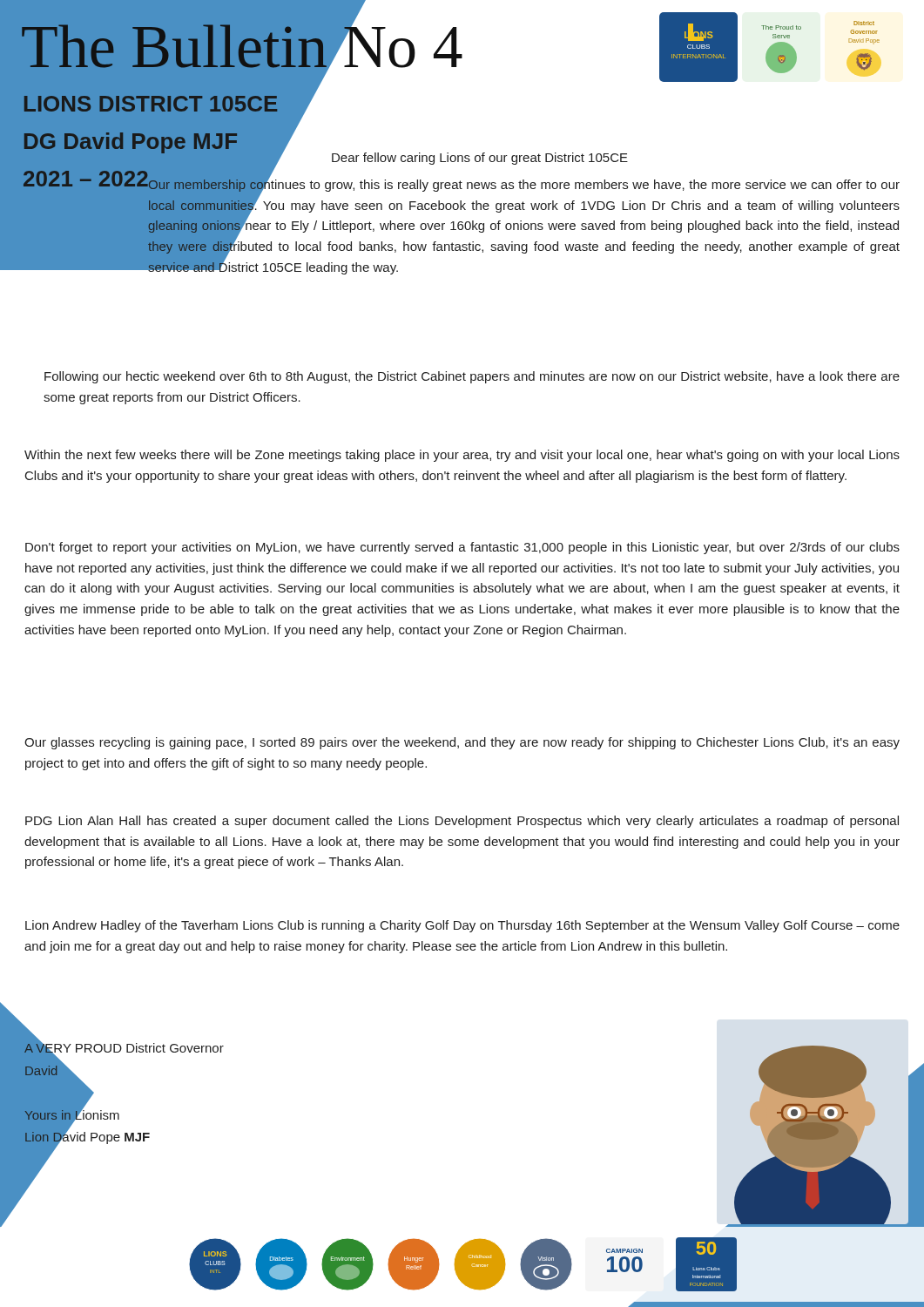The width and height of the screenshot is (924, 1307).
Task: Locate the photo
Action: point(813,1122)
